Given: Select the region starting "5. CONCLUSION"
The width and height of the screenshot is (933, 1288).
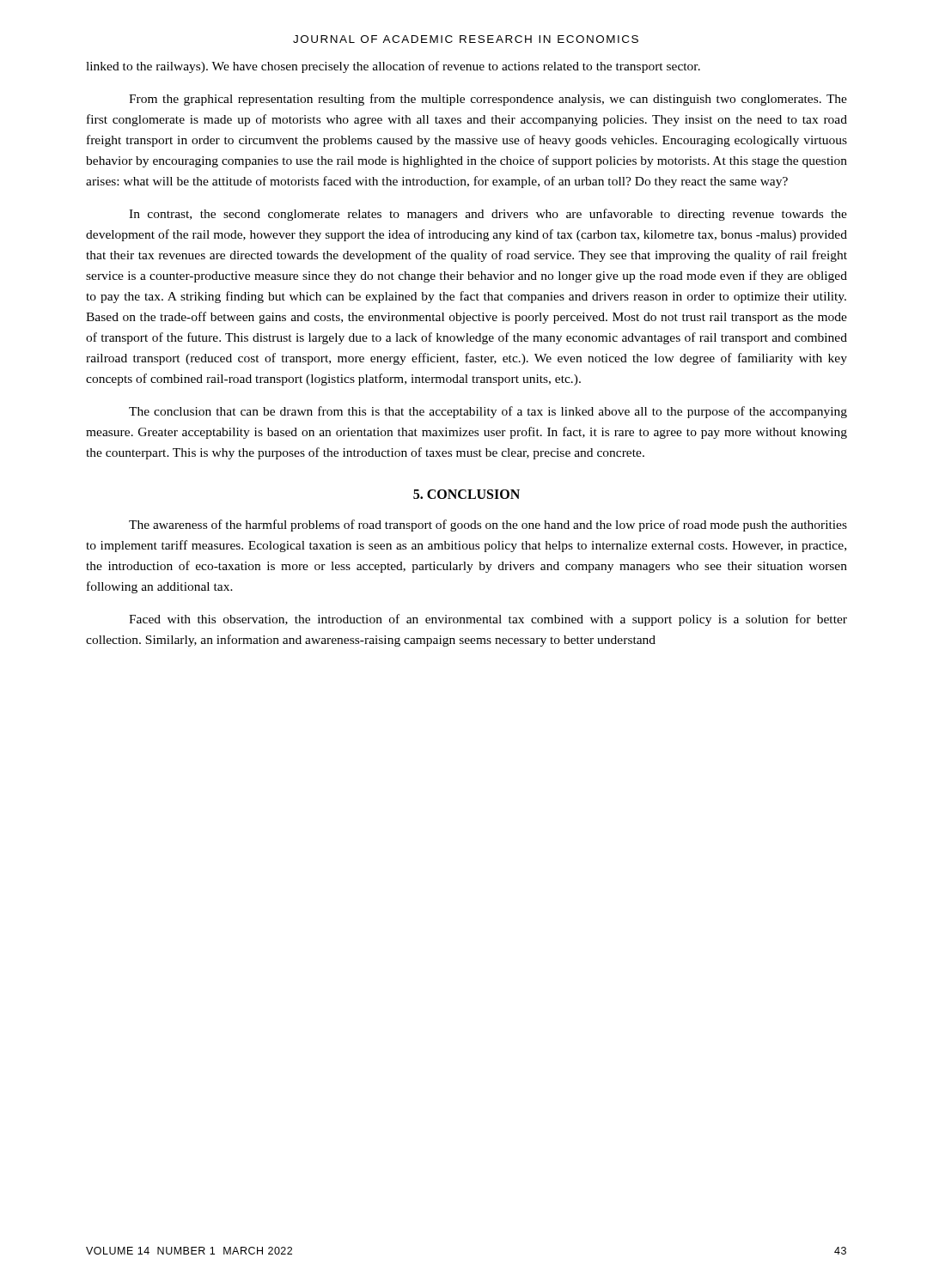Looking at the screenshot, I should [466, 494].
